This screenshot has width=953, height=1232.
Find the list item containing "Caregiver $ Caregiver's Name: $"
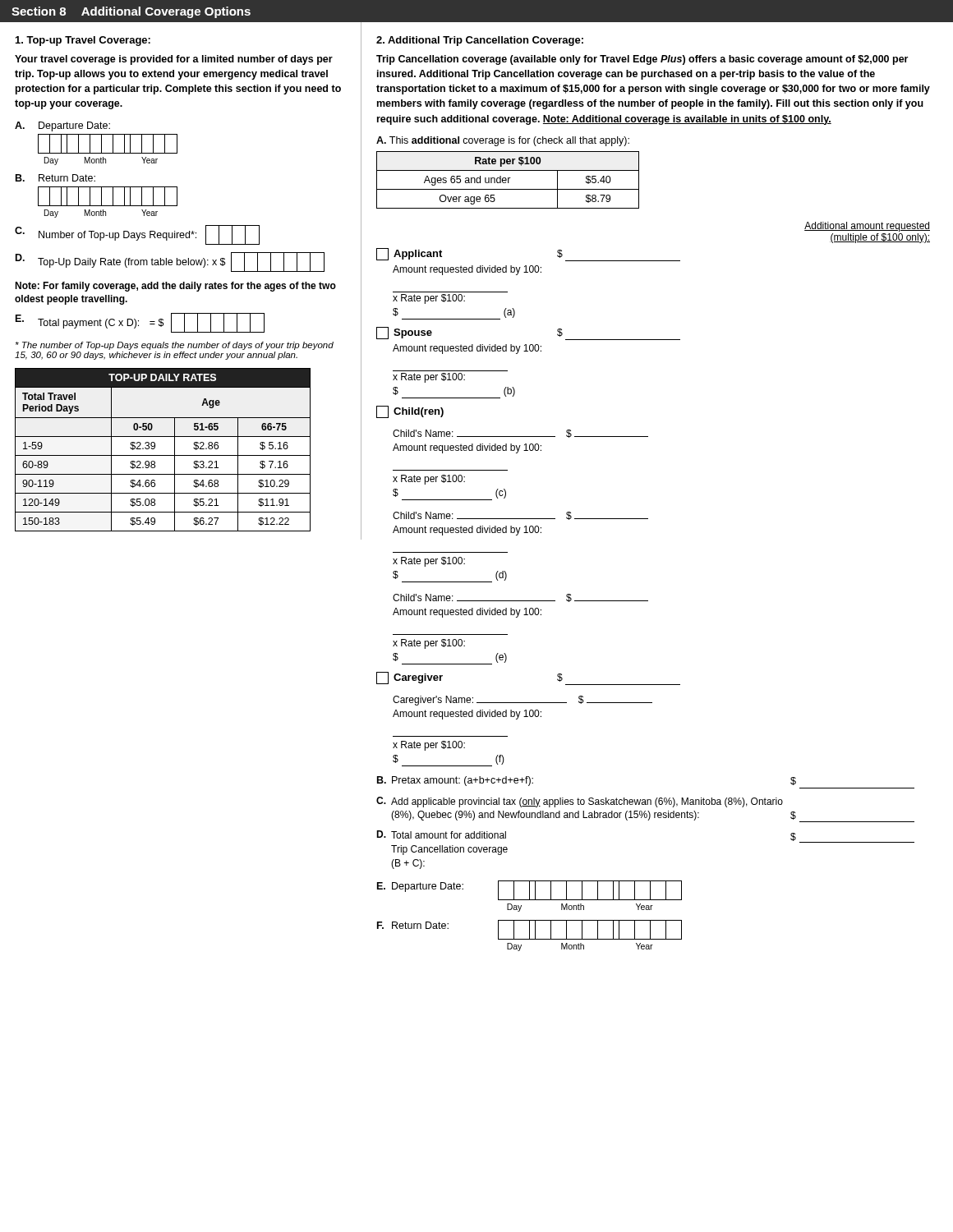[x=528, y=719]
